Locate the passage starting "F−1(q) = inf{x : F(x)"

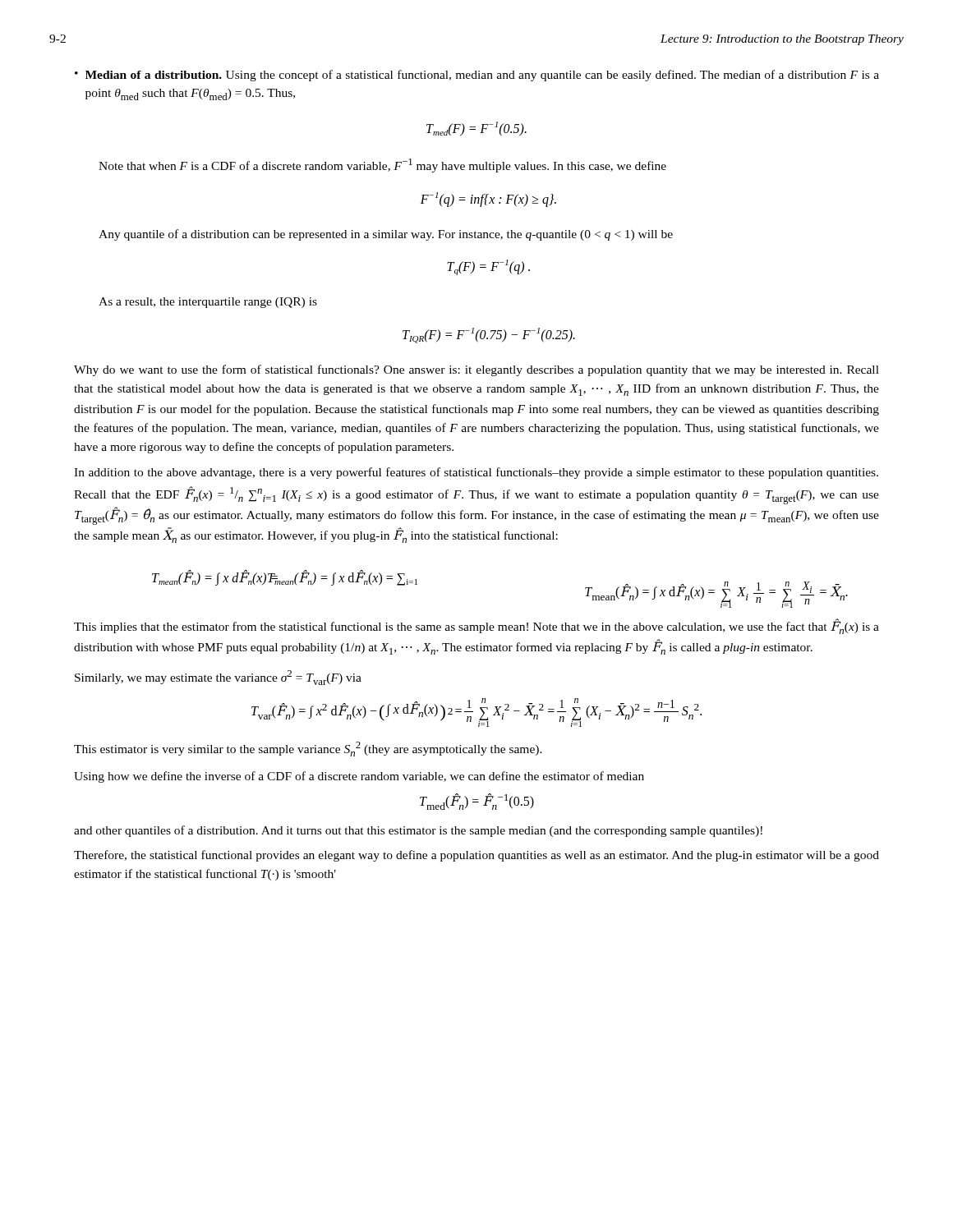click(489, 199)
